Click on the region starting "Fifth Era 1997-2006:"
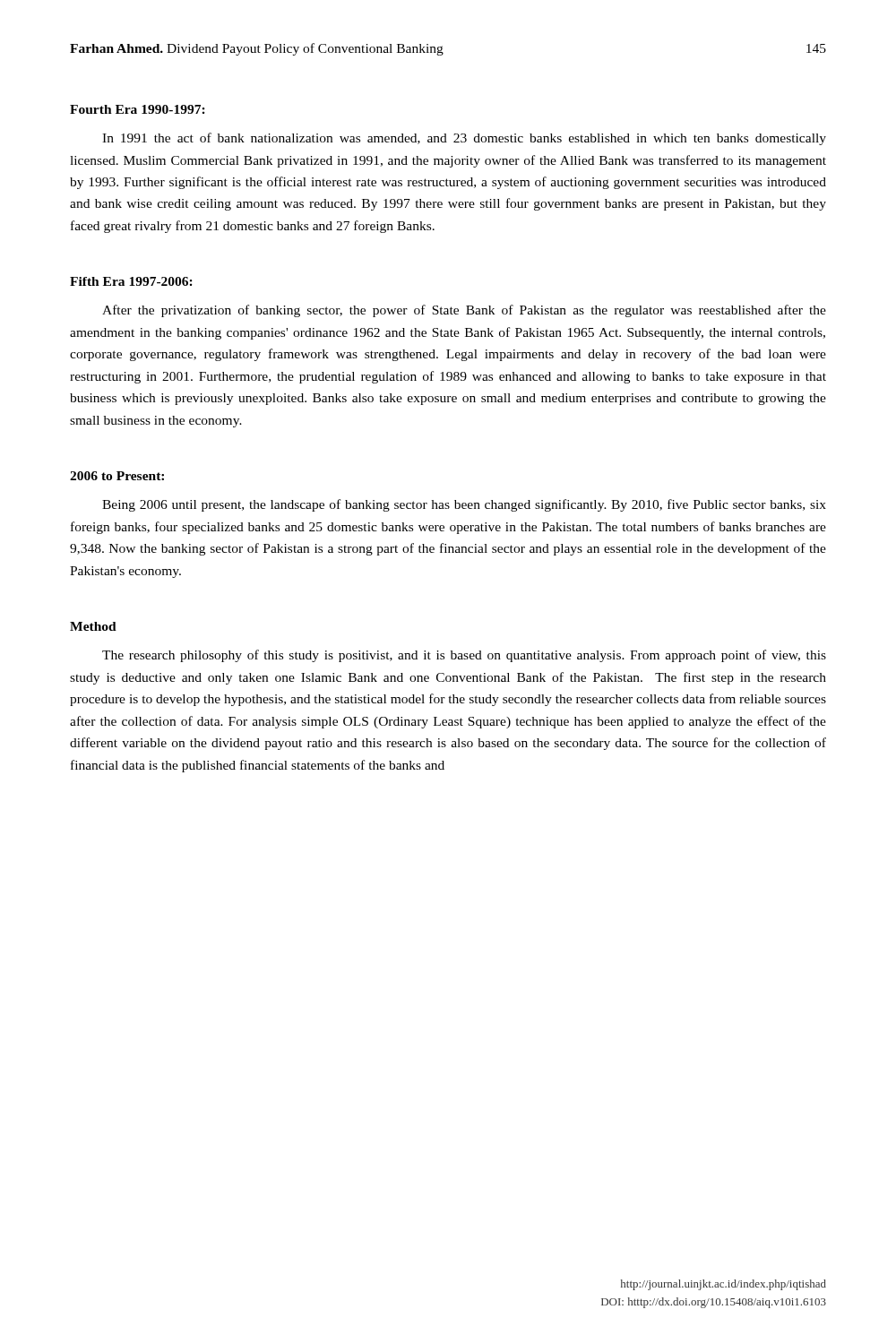This screenshot has width=896, height=1344. pos(132,281)
